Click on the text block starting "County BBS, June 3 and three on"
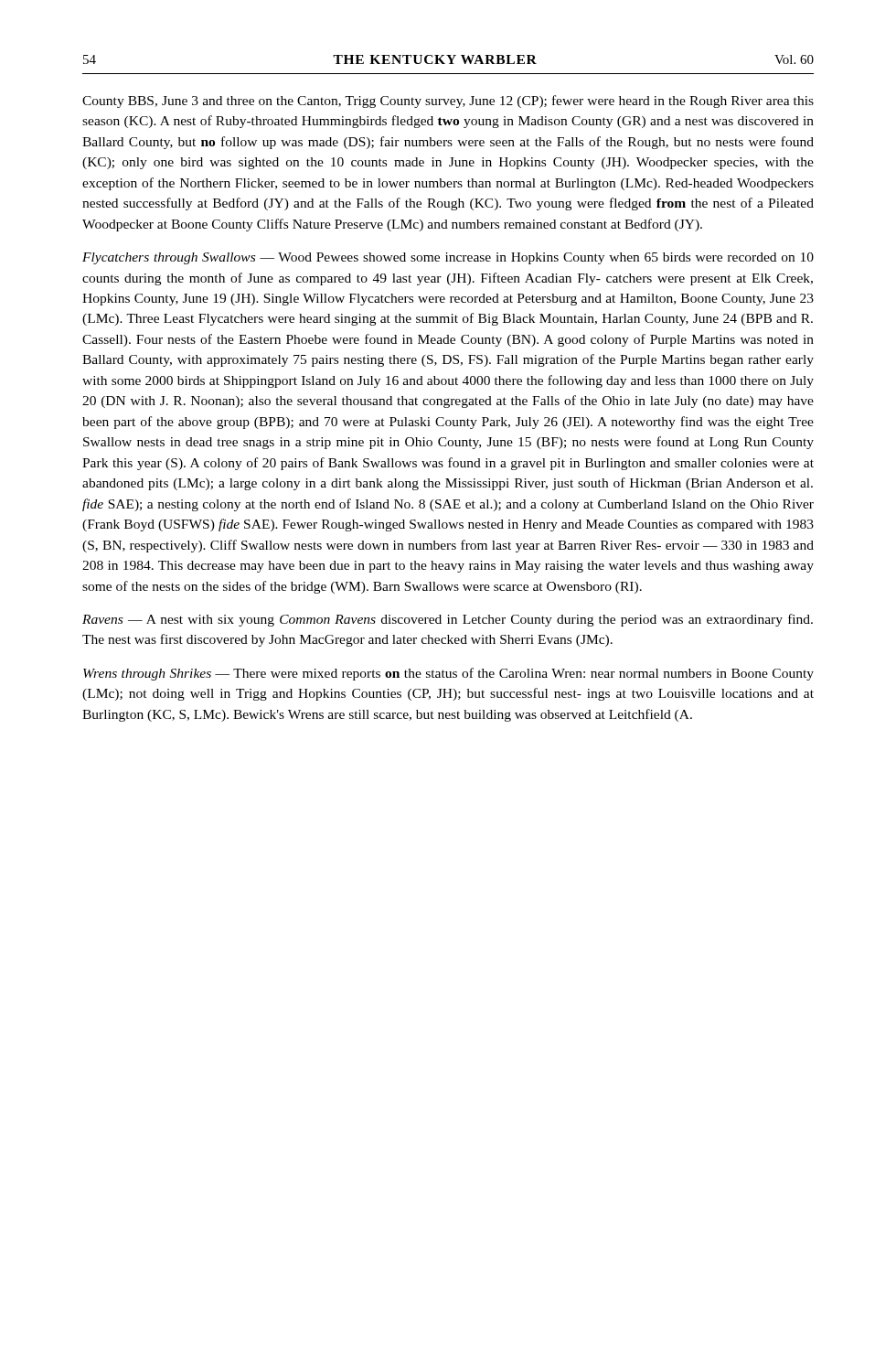896x1372 pixels. pos(448,162)
